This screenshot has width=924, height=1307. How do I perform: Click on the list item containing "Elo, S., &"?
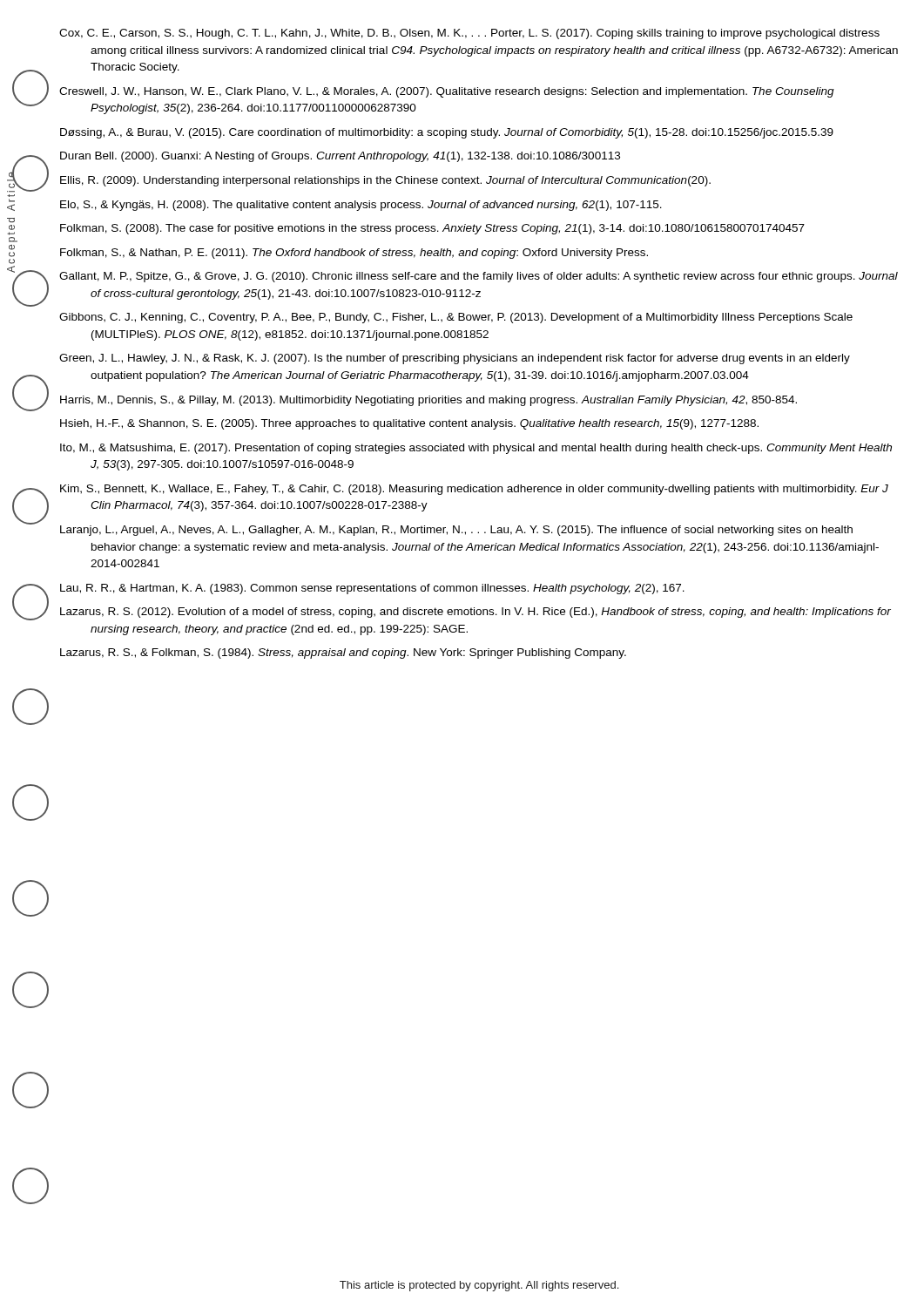pyautogui.click(x=361, y=204)
